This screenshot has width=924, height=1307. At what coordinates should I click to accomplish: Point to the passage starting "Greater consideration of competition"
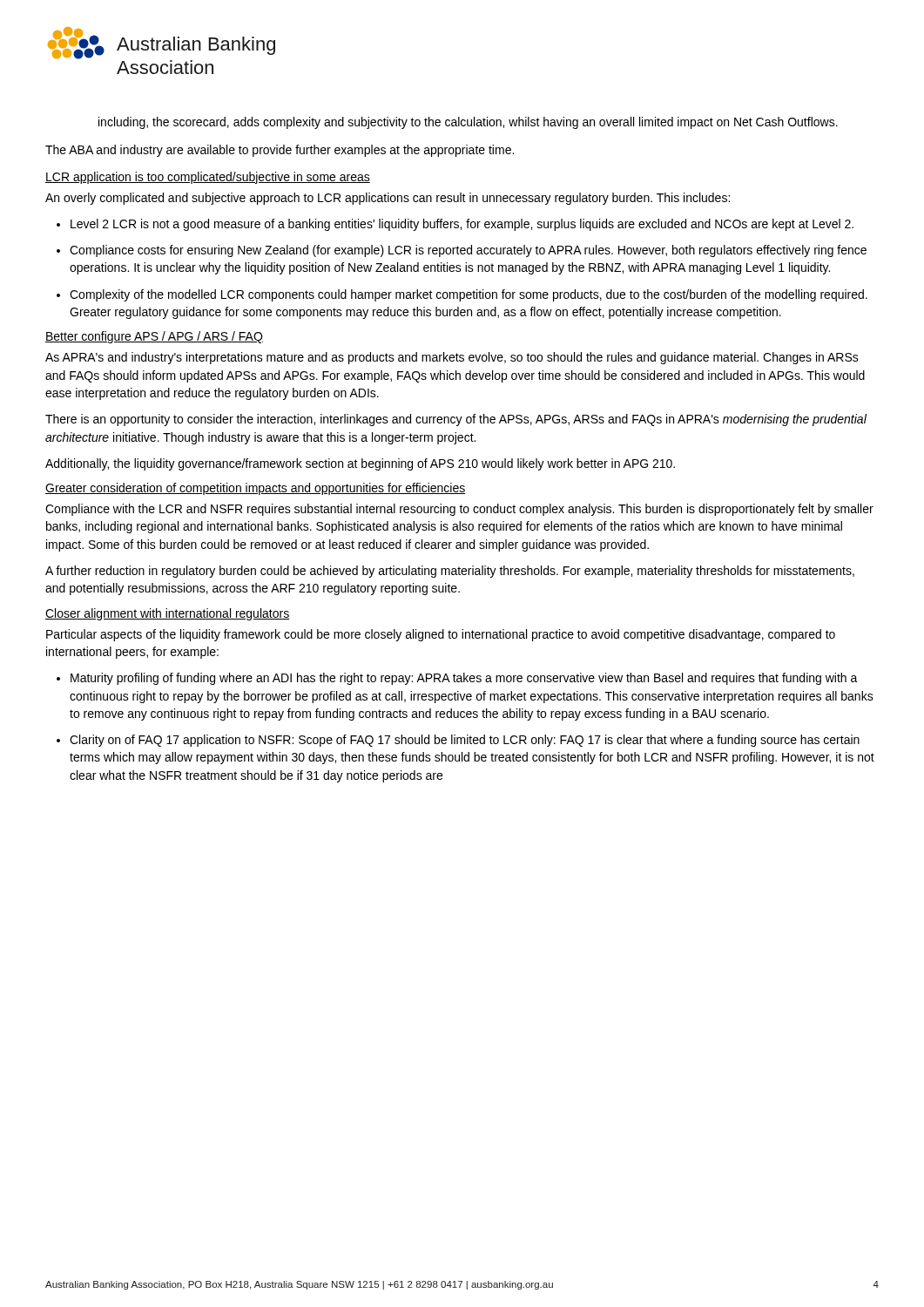coord(255,488)
